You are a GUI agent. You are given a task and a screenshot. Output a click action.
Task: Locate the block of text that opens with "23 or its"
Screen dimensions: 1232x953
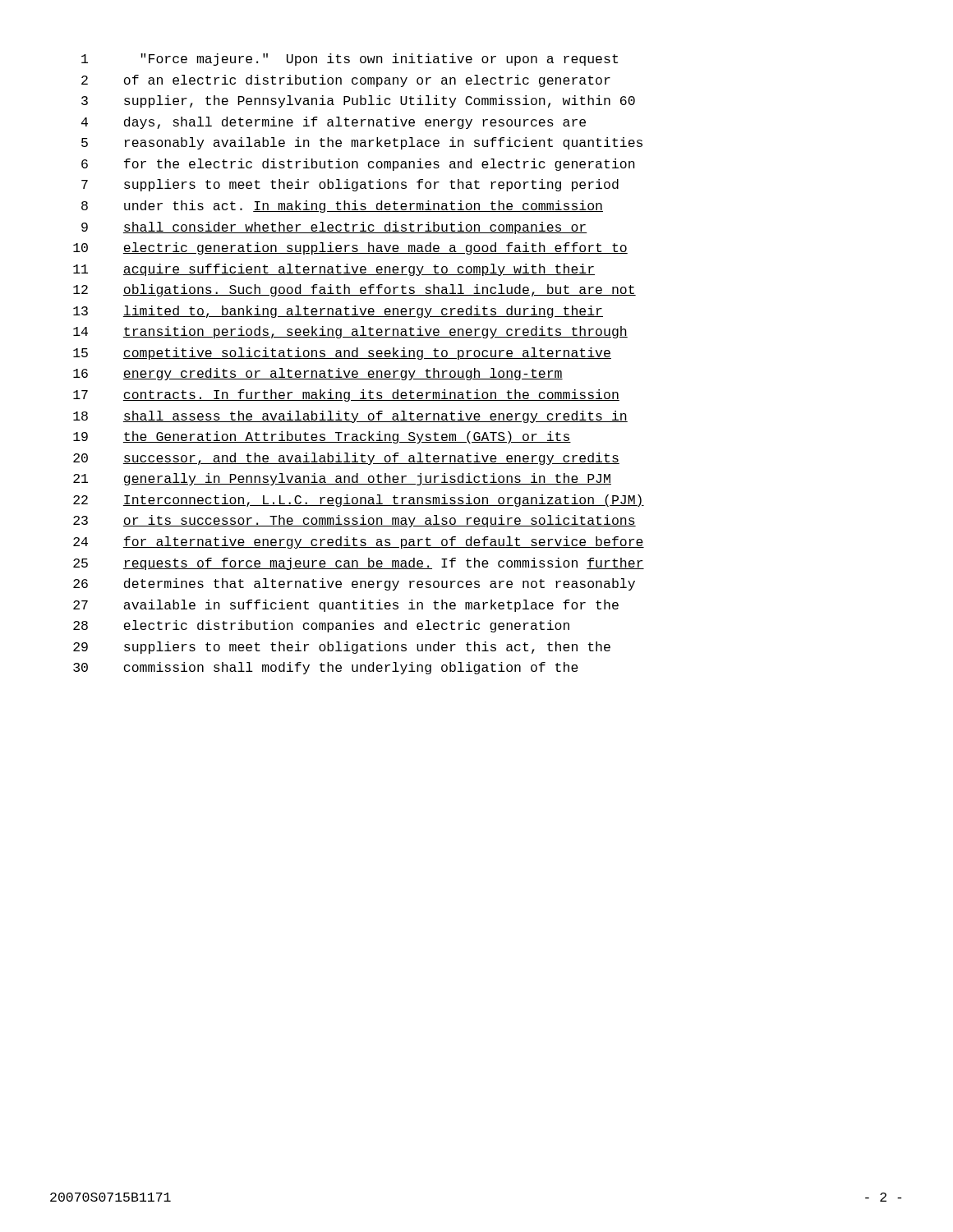click(476, 522)
